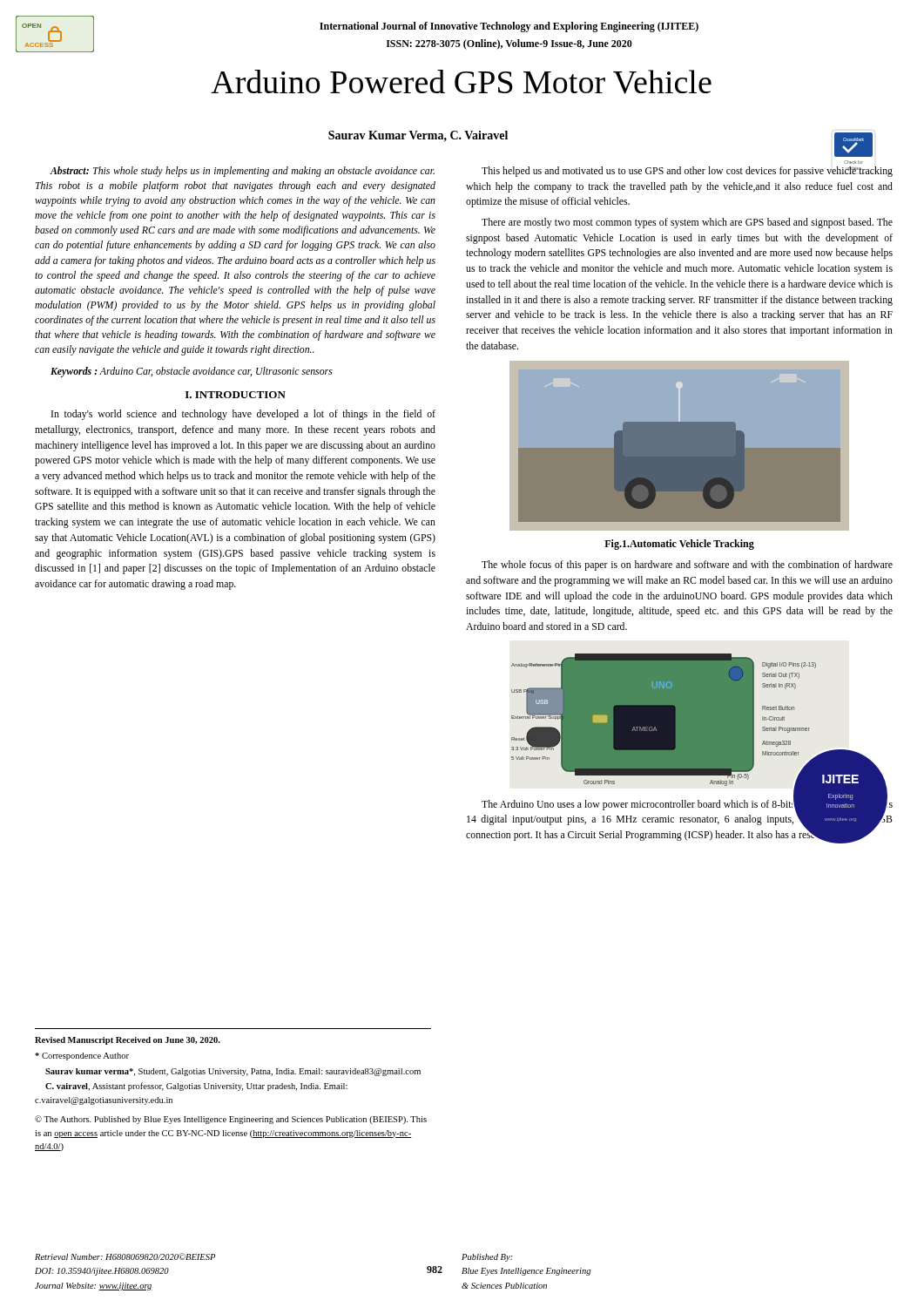Point to the element starting "Revised Manuscript Received on June 30,"
The image size is (924, 1307).
point(233,1094)
